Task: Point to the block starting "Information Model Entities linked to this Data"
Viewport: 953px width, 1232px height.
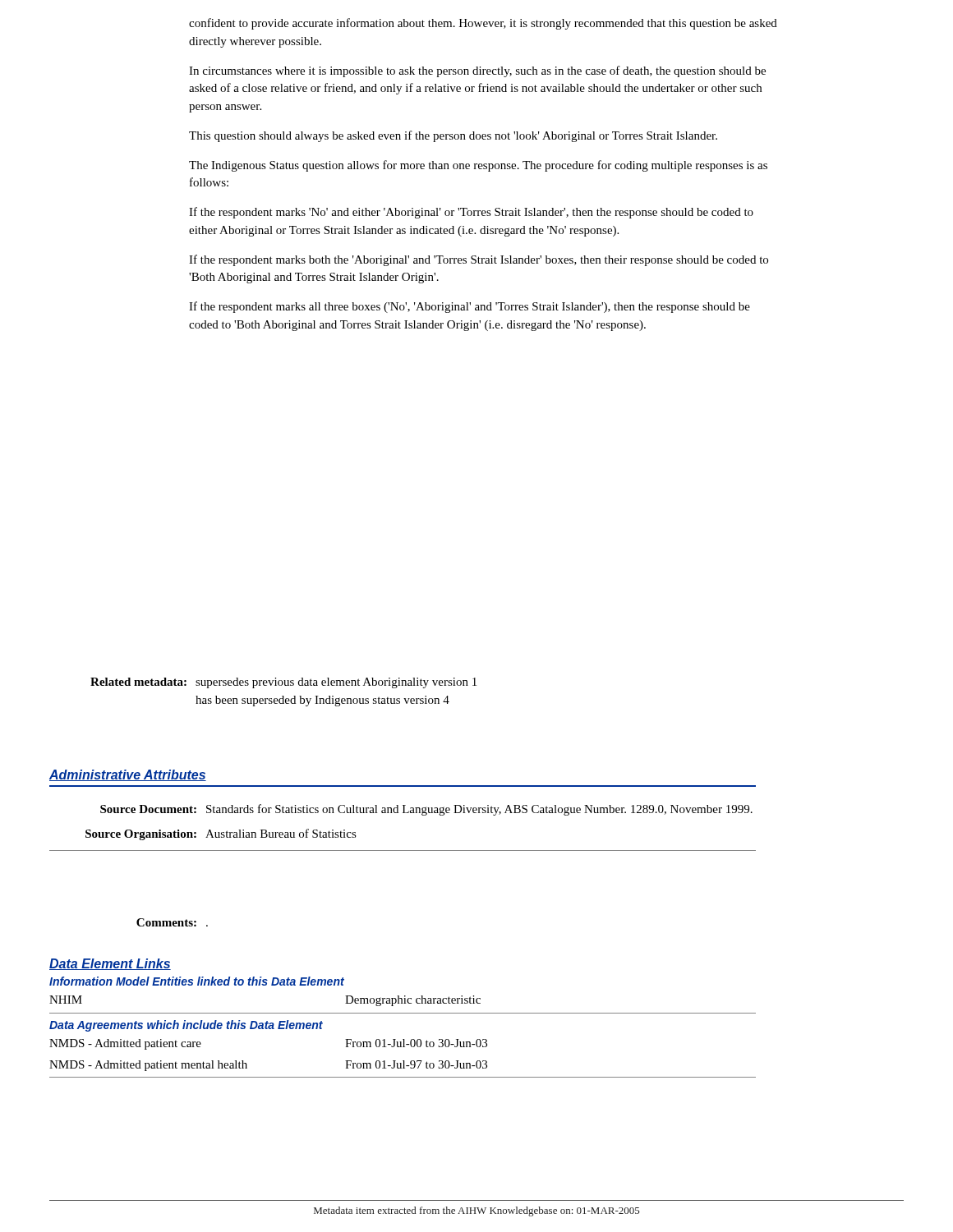Action: click(197, 981)
